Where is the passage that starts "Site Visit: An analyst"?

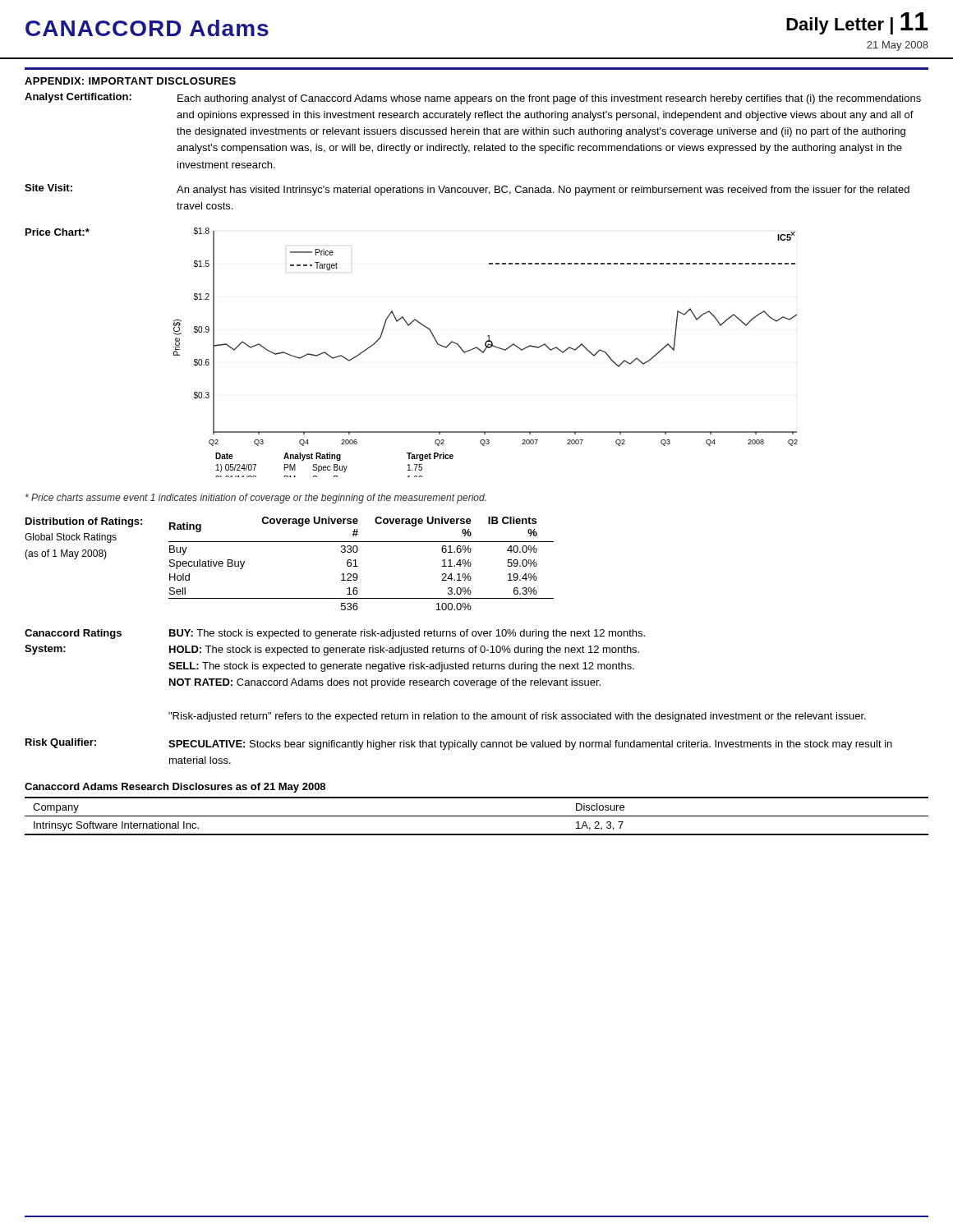[x=476, y=198]
